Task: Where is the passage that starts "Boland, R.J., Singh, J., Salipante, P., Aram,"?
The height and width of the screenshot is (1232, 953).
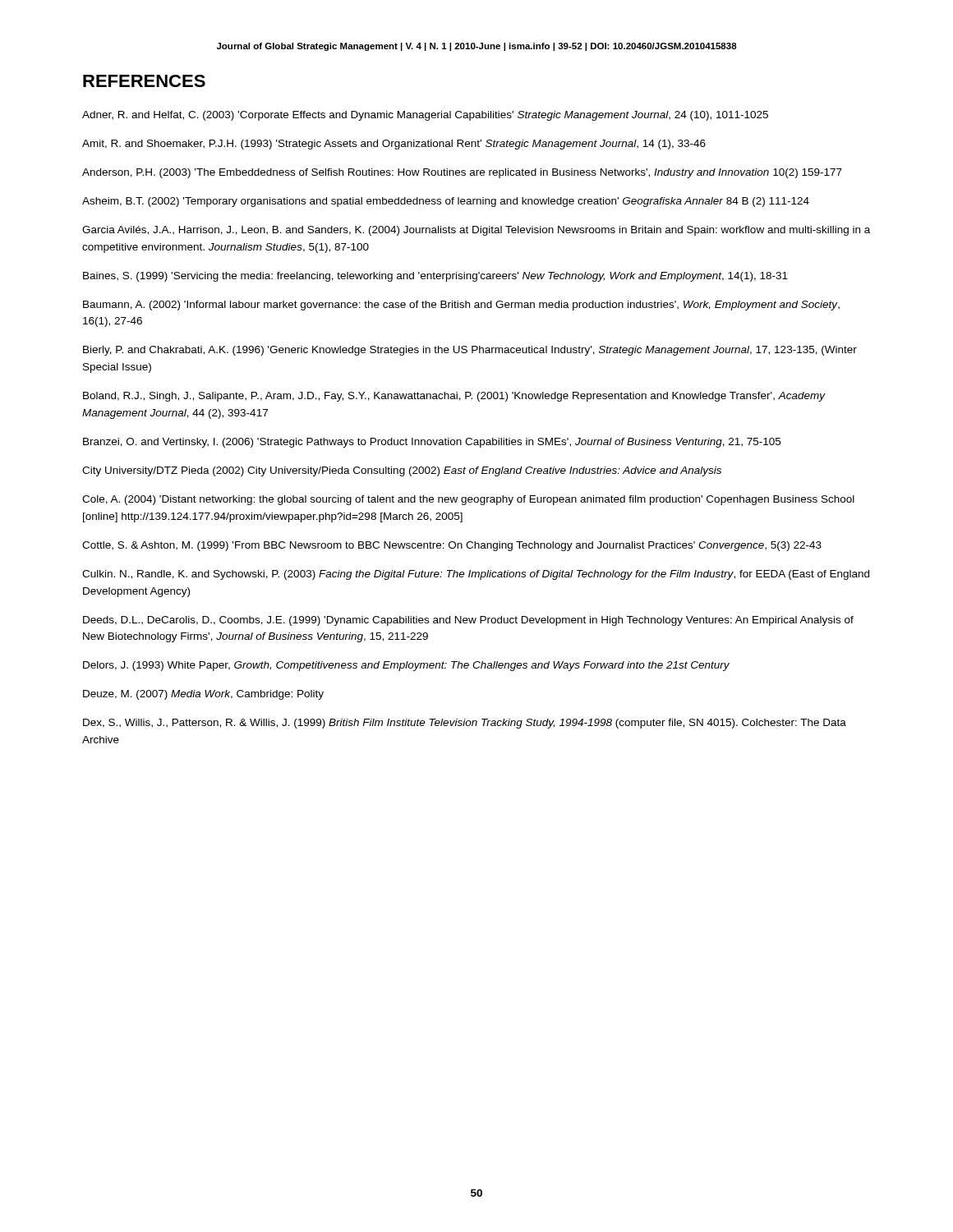Action: tap(453, 404)
